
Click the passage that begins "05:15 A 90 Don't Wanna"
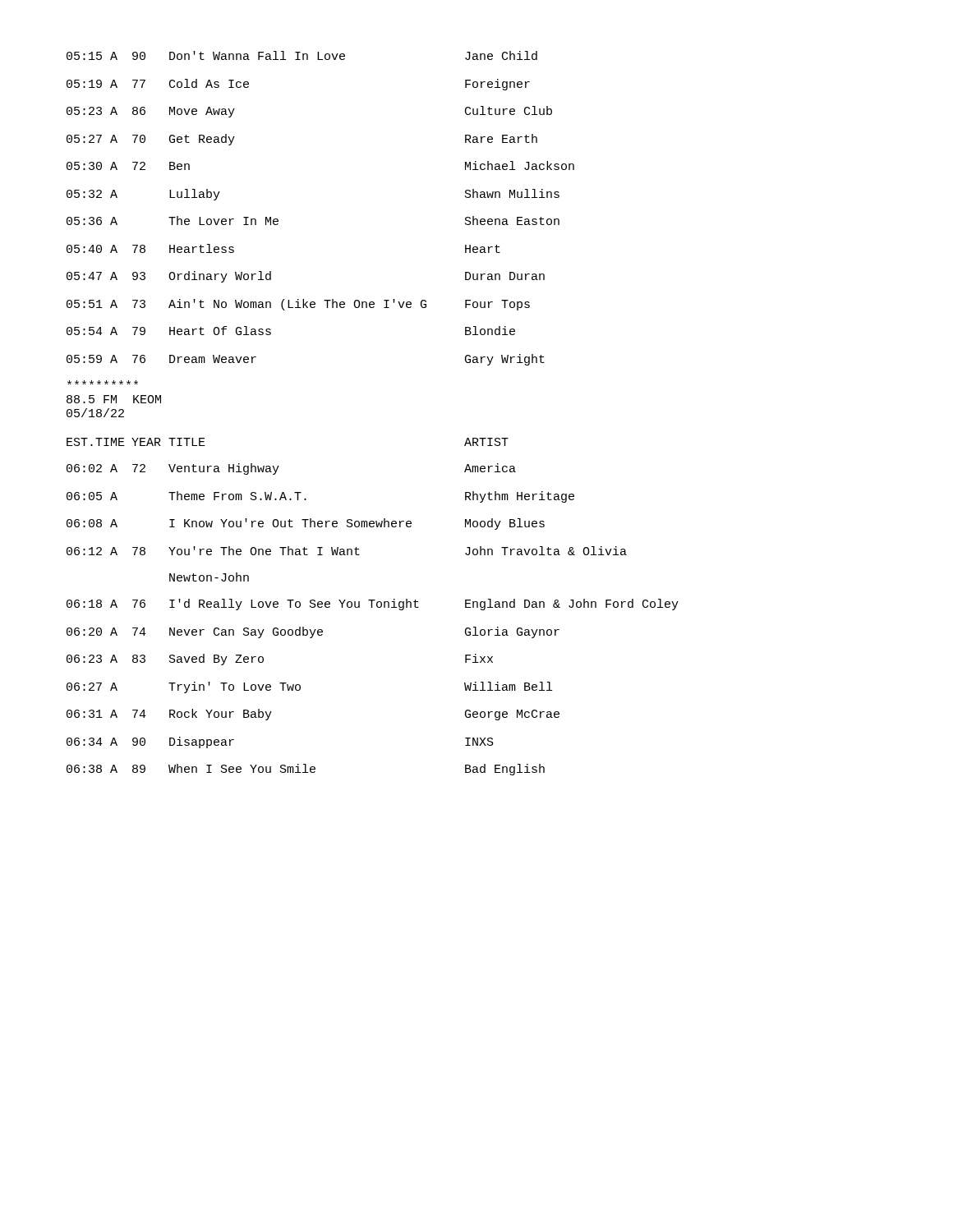tap(302, 55)
